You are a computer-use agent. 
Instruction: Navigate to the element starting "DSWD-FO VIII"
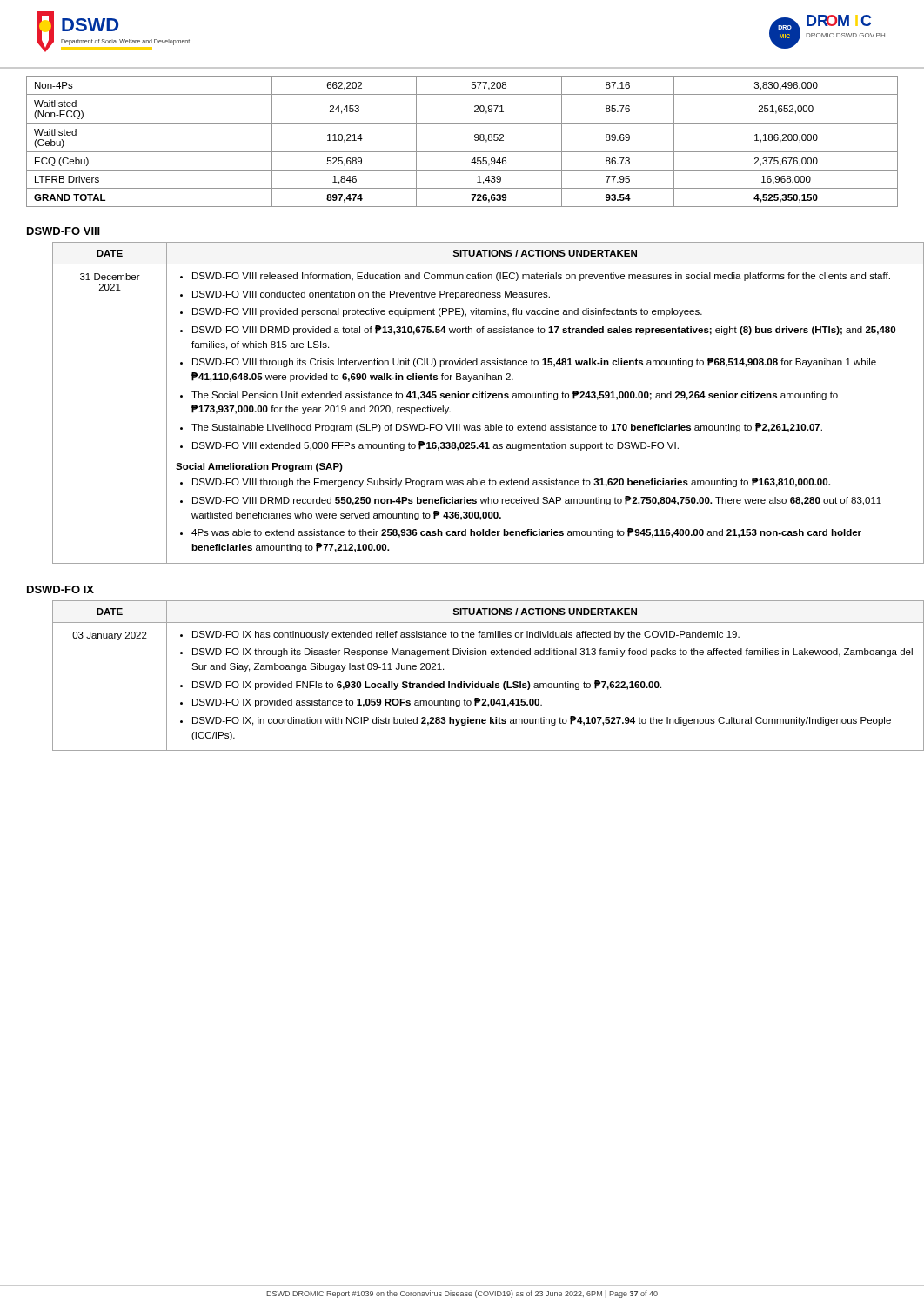click(x=63, y=231)
